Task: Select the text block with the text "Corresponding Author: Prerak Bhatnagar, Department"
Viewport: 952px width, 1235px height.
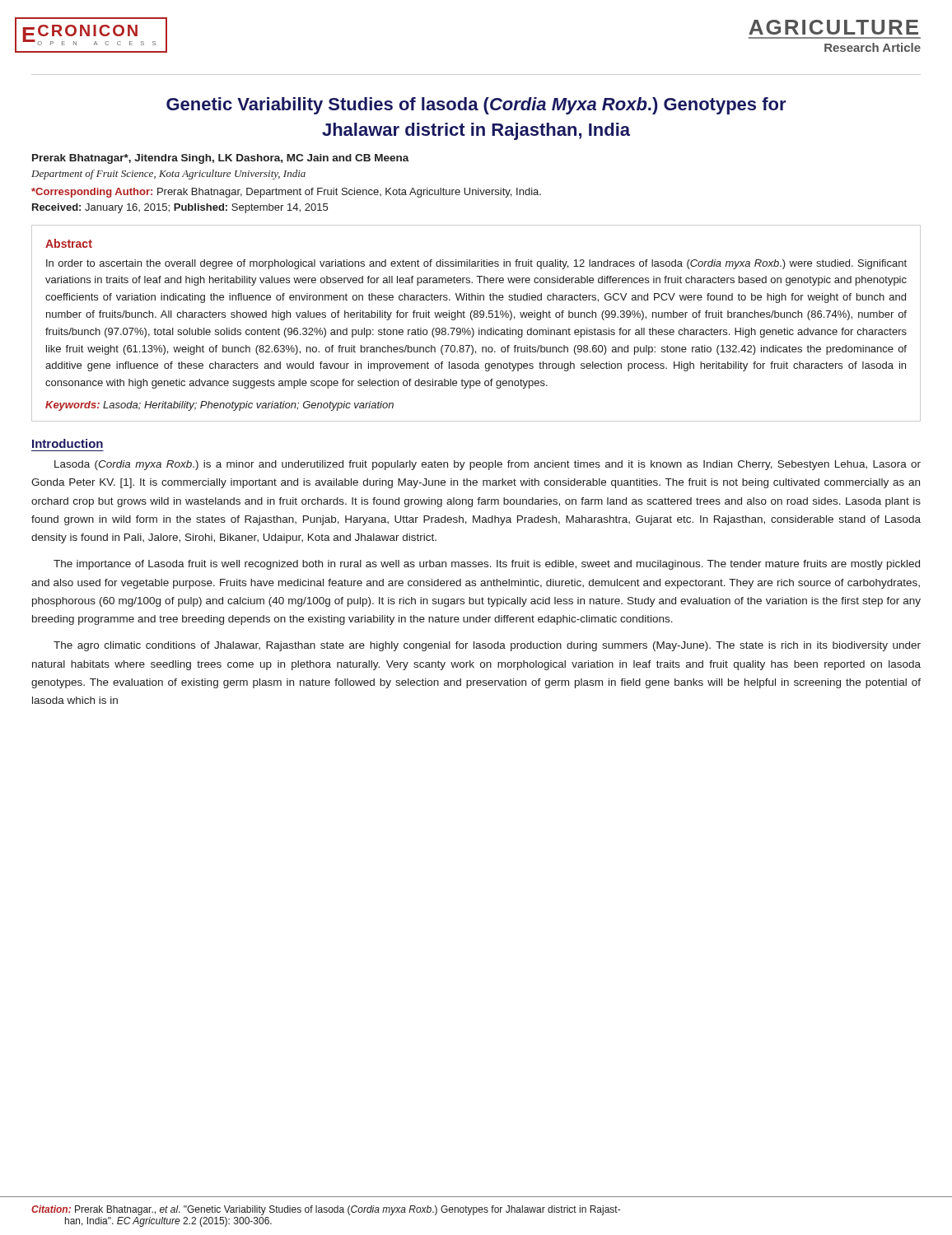Action: point(287,191)
